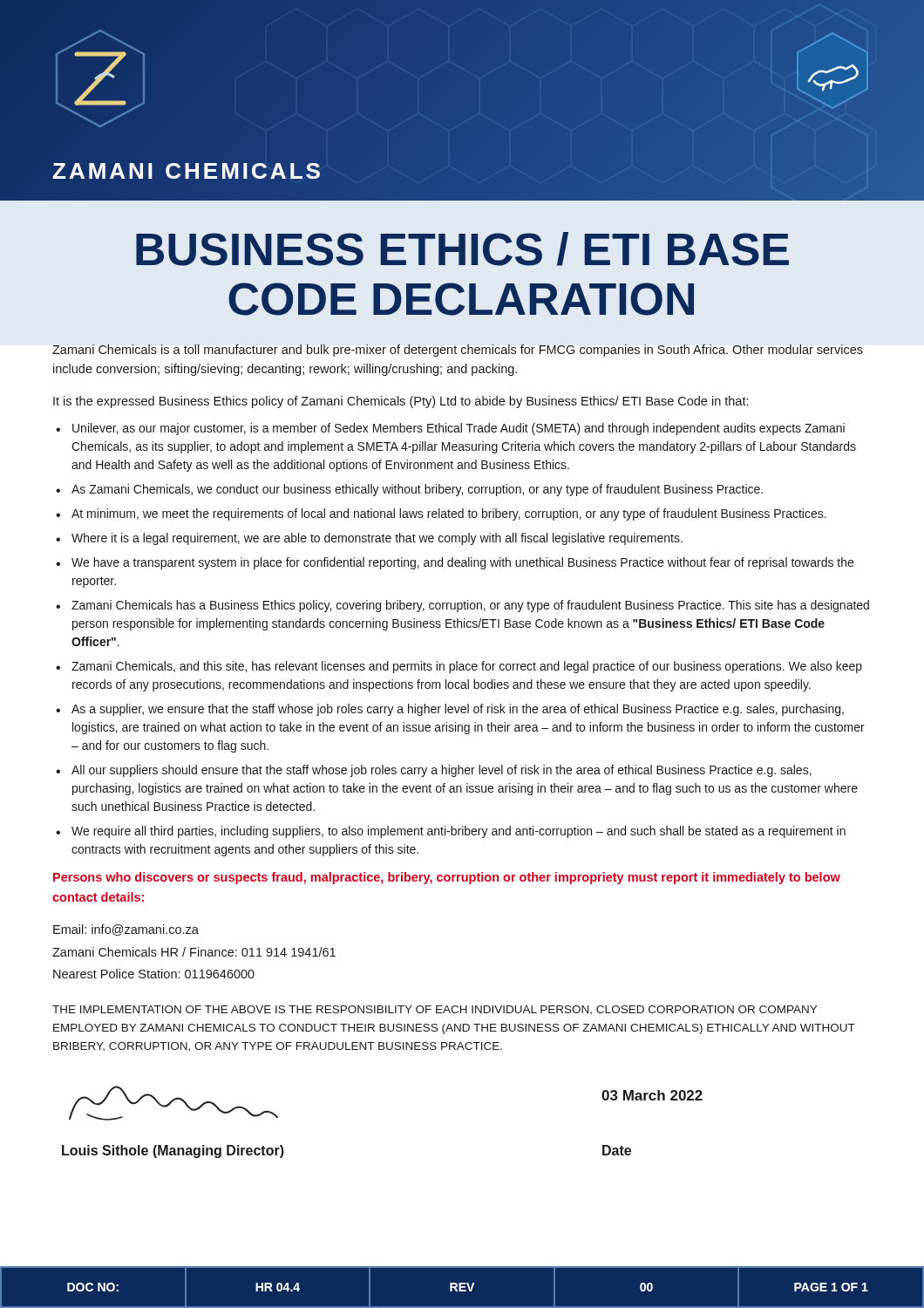Locate the block of text that opens with "Persons who discovers or suspects fraud, malpractice,"
This screenshot has height=1308, width=924.
pos(446,887)
